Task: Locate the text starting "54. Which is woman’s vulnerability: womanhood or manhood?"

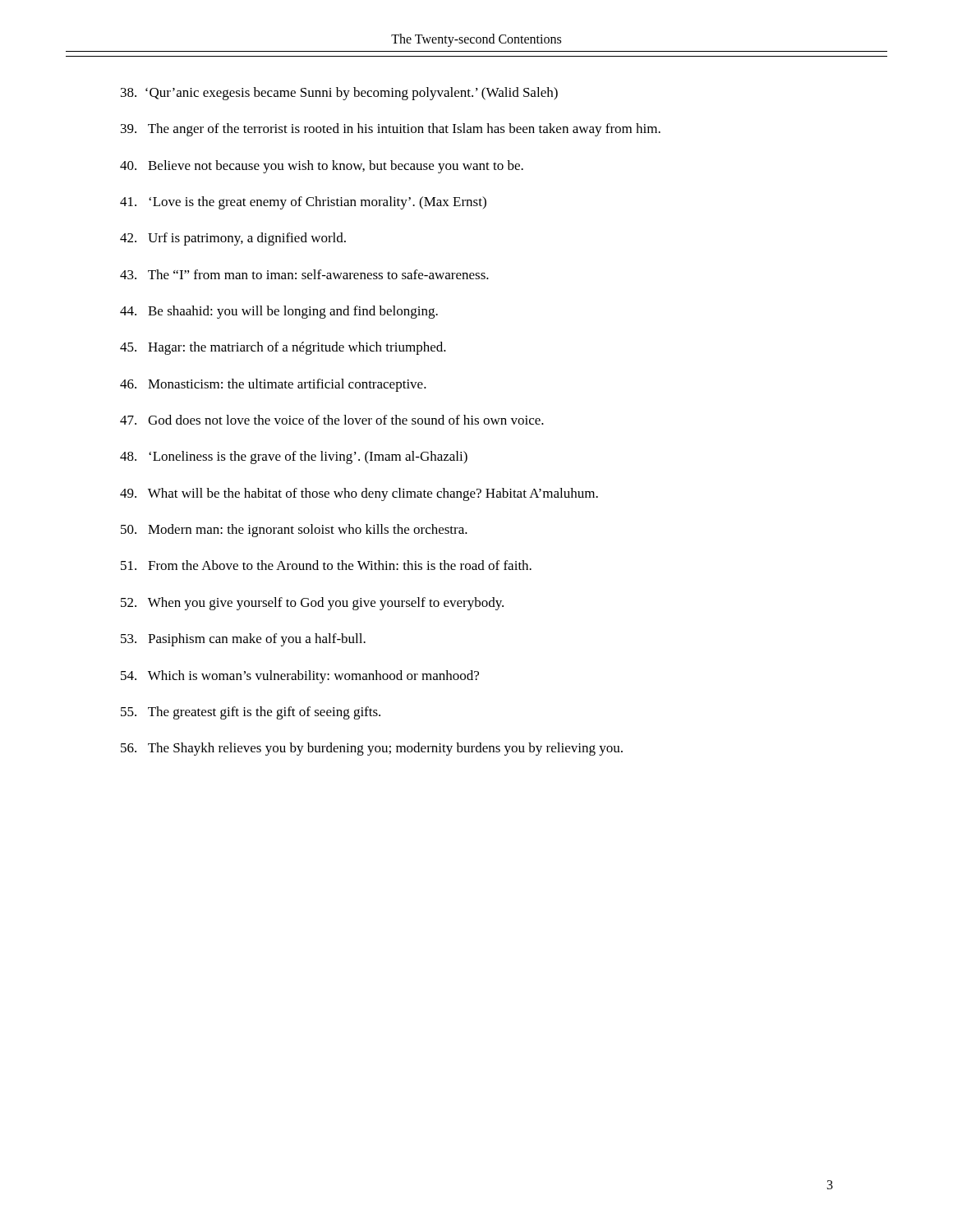Action: pos(300,675)
